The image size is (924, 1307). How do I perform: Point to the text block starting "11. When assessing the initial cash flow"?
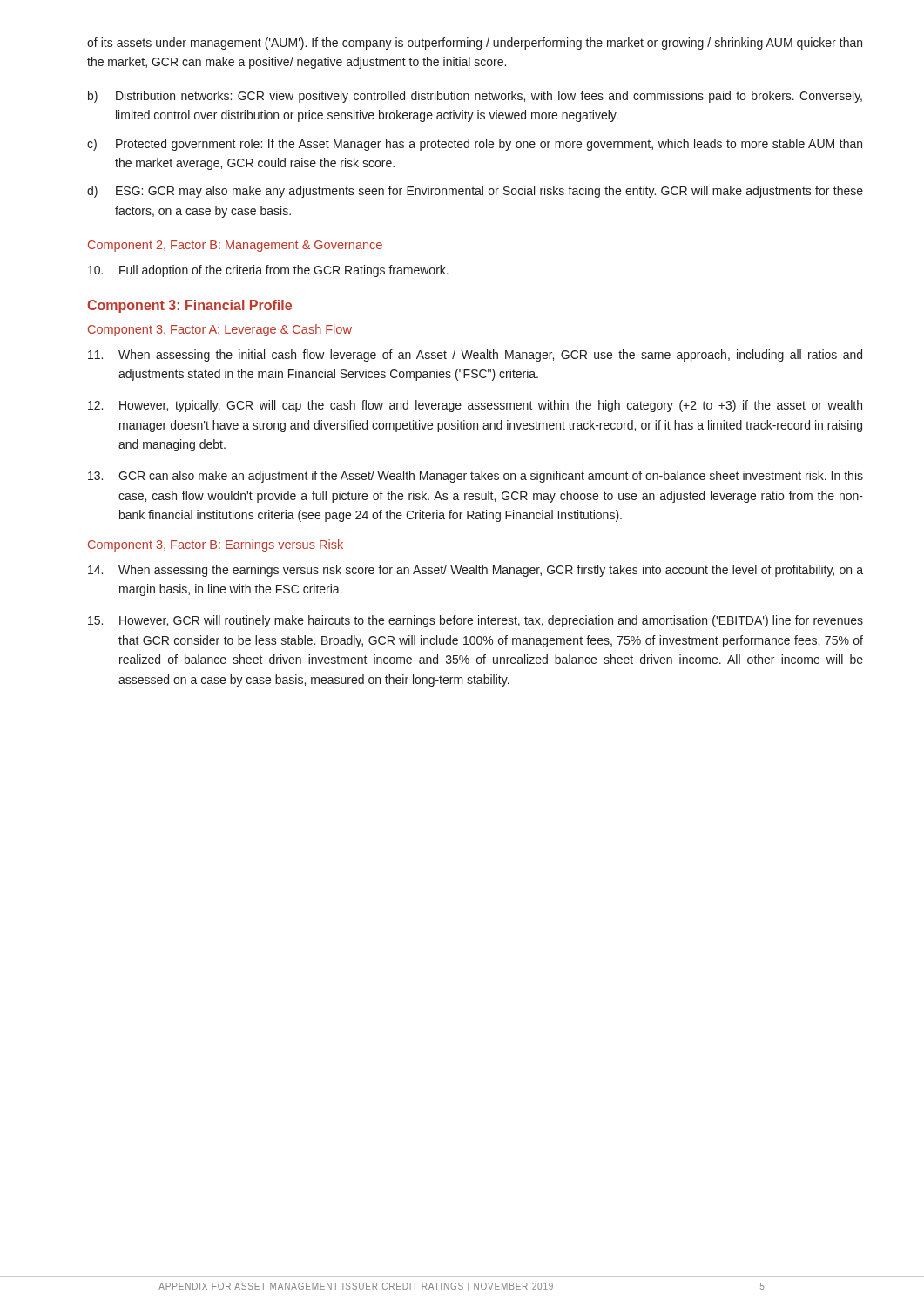pos(475,364)
